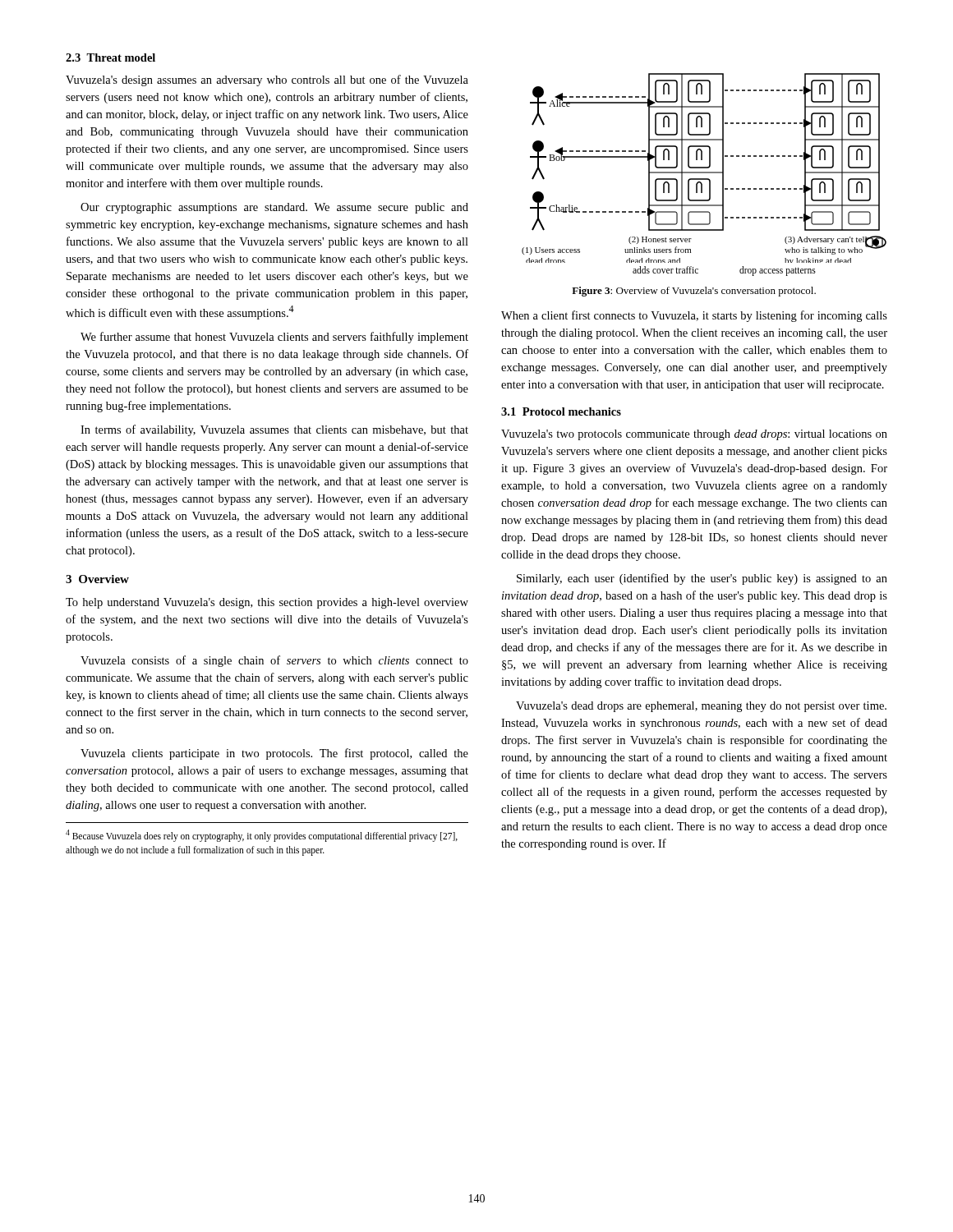The width and height of the screenshot is (953, 1232).
Task: Locate the element starting "In terms of"
Action: (x=267, y=491)
